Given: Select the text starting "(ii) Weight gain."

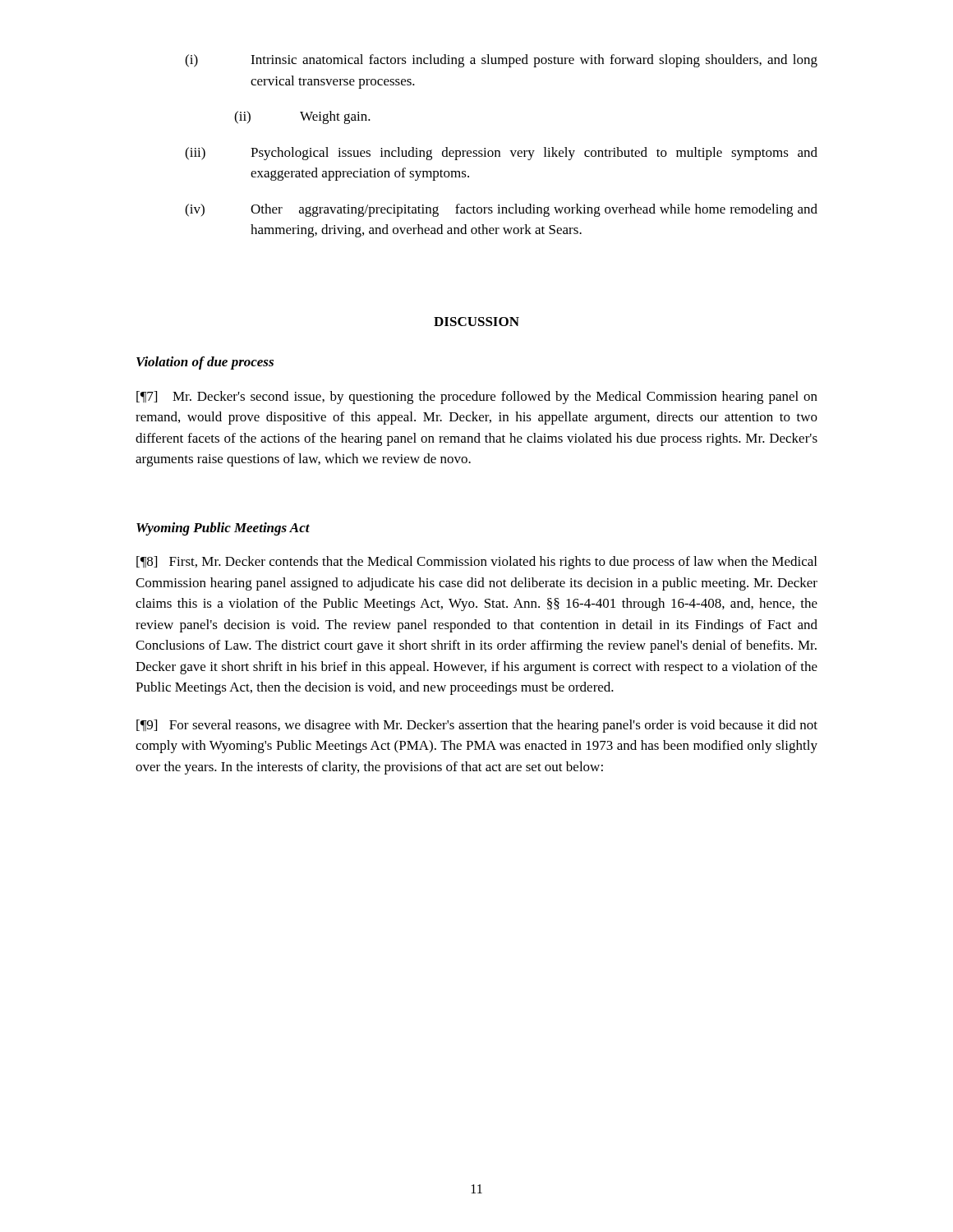Looking at the screenshot, I should 302,117.
